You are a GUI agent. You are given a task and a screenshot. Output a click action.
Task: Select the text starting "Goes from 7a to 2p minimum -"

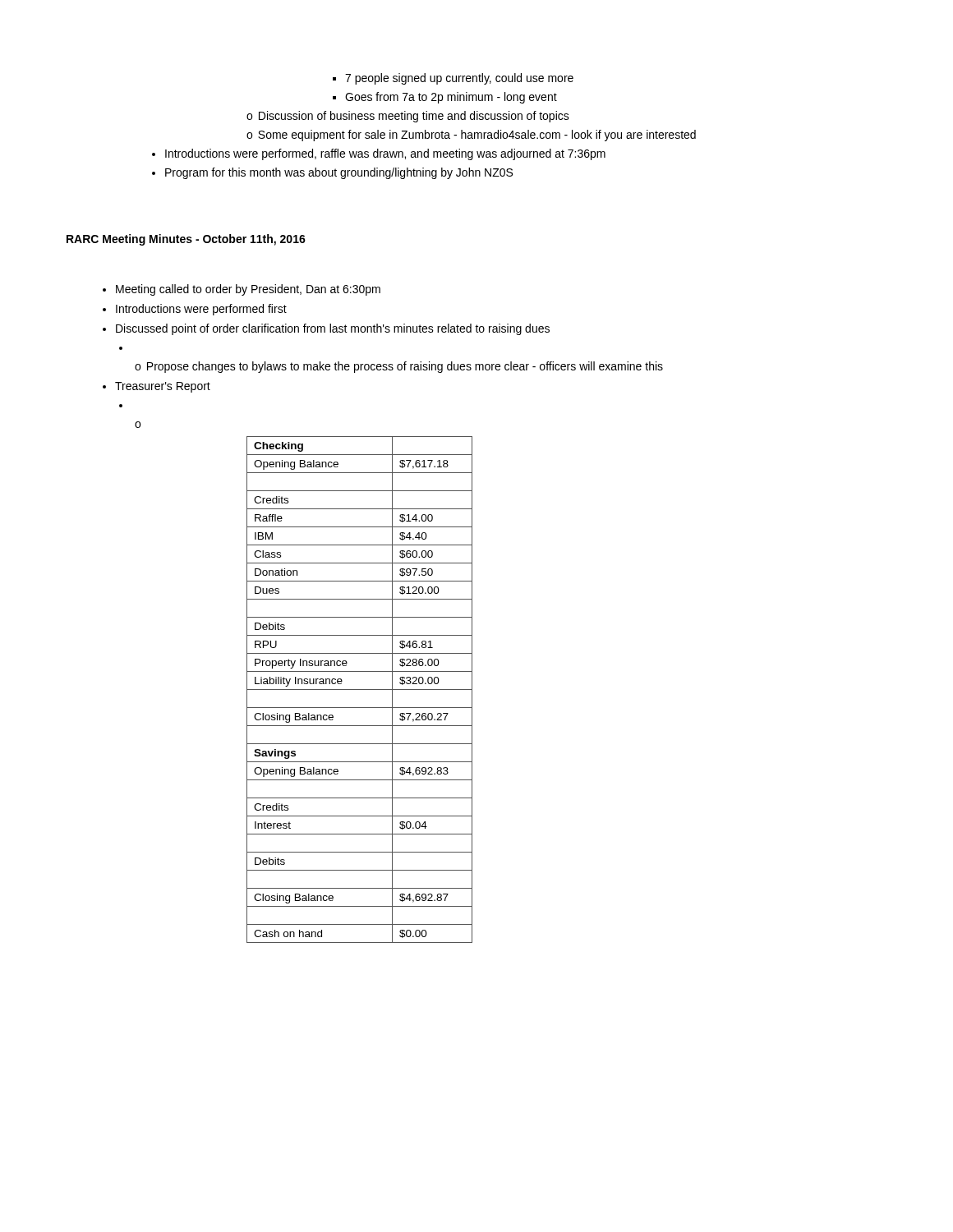(x=451, y=97)
